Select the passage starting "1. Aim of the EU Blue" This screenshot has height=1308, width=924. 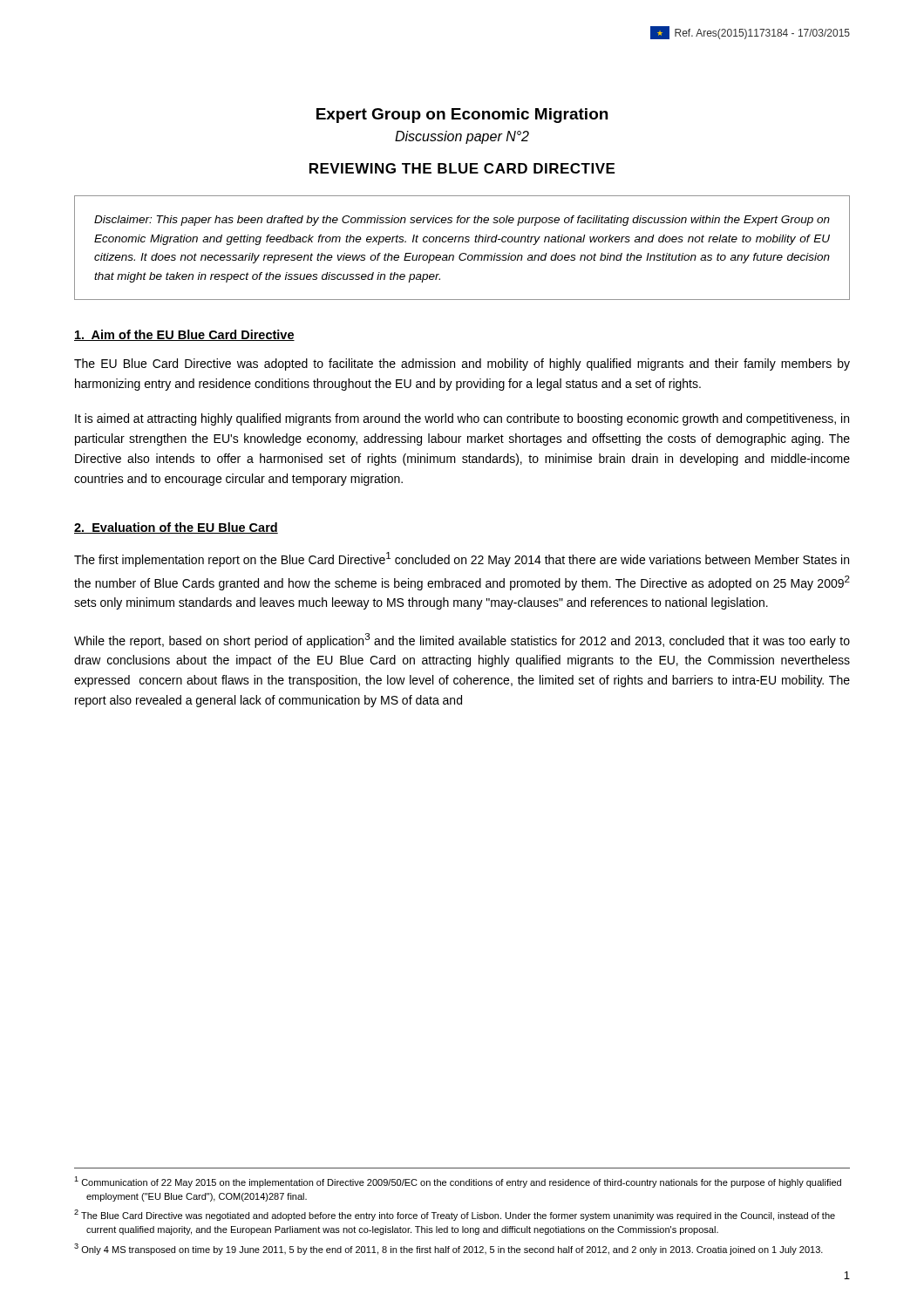(184, 335)
